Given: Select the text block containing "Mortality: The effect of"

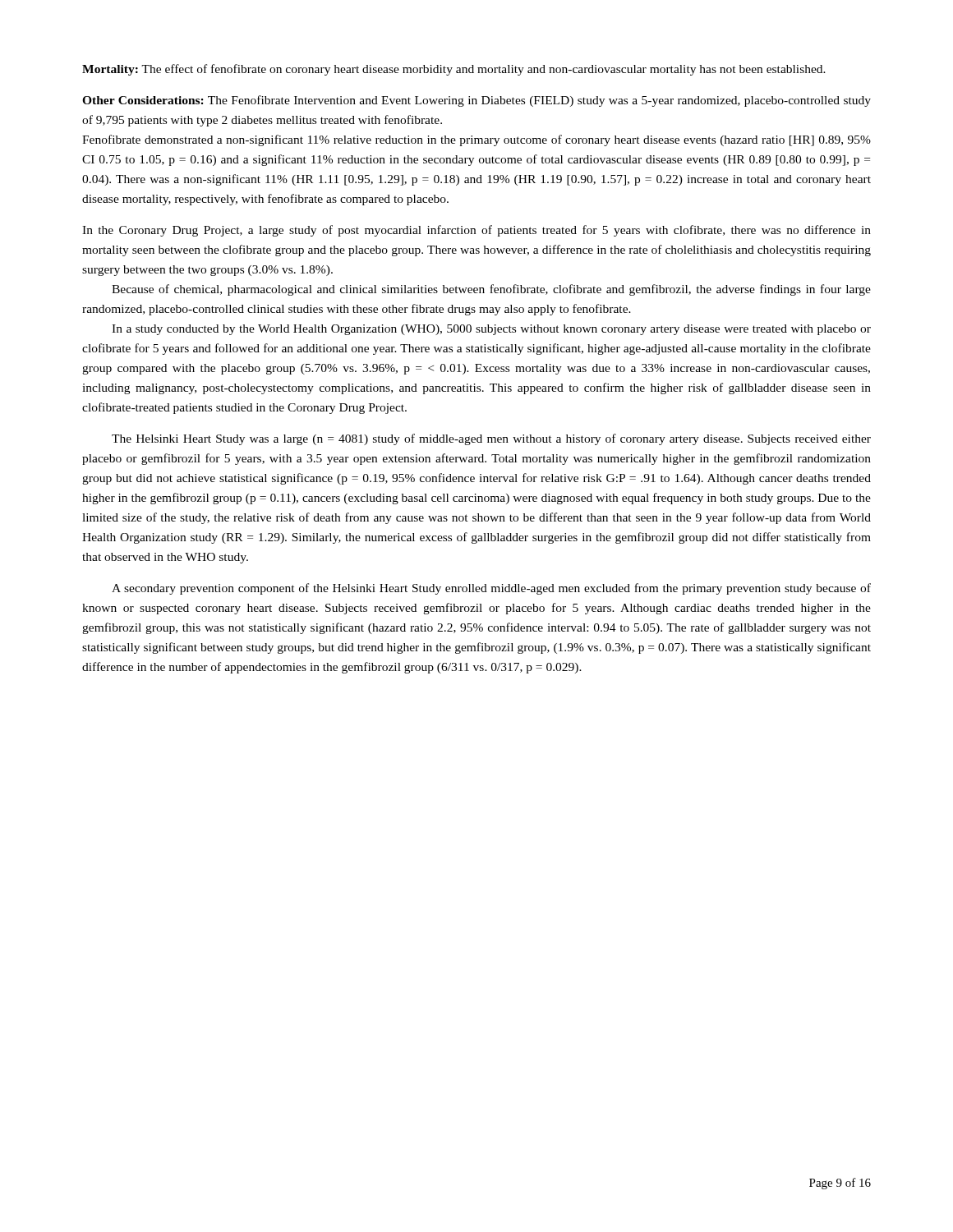Looking at the screenshot, I should pyautogui.click(x=476, y=69).
